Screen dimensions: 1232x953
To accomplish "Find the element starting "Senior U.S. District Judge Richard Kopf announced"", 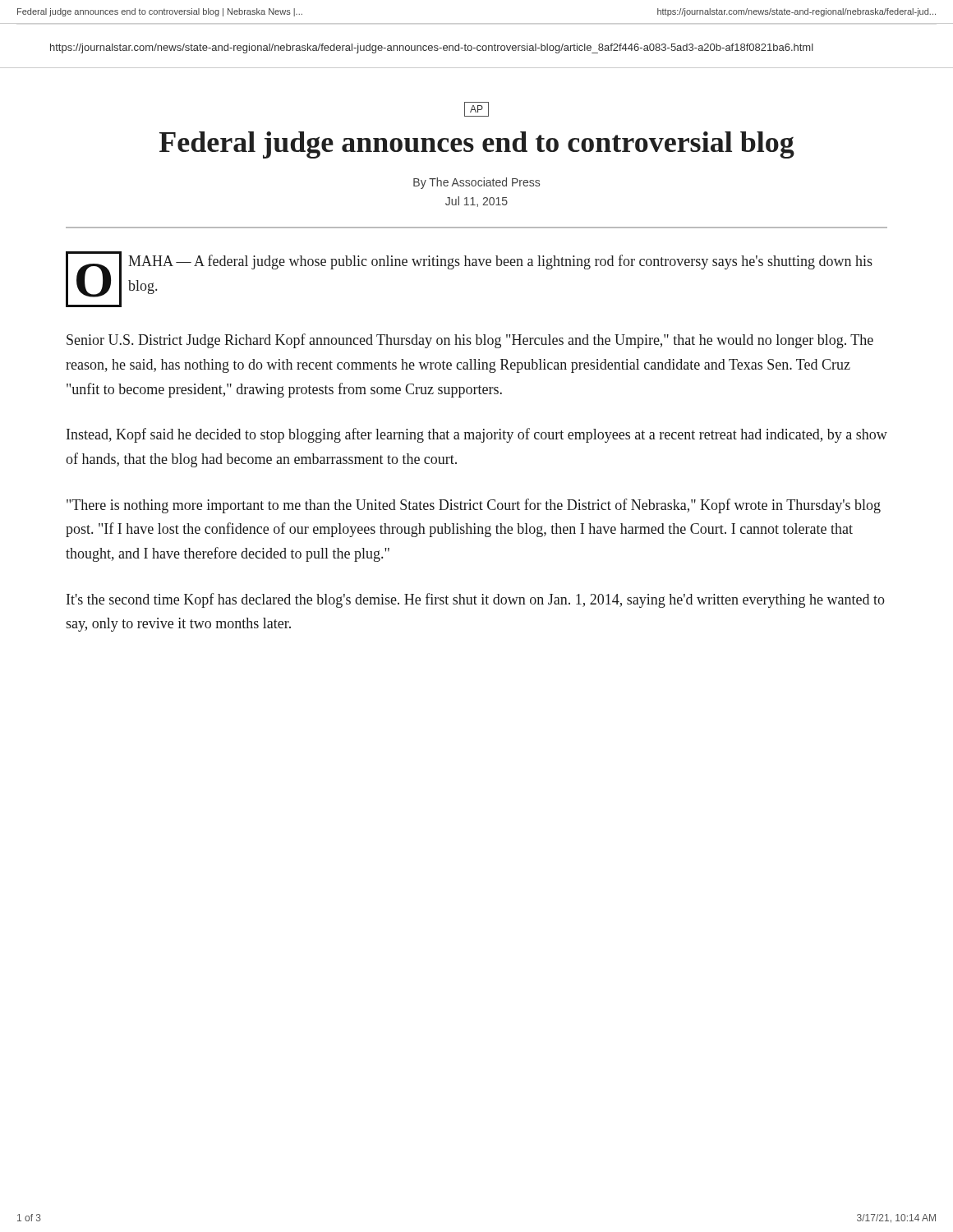I will pos(470,365).
